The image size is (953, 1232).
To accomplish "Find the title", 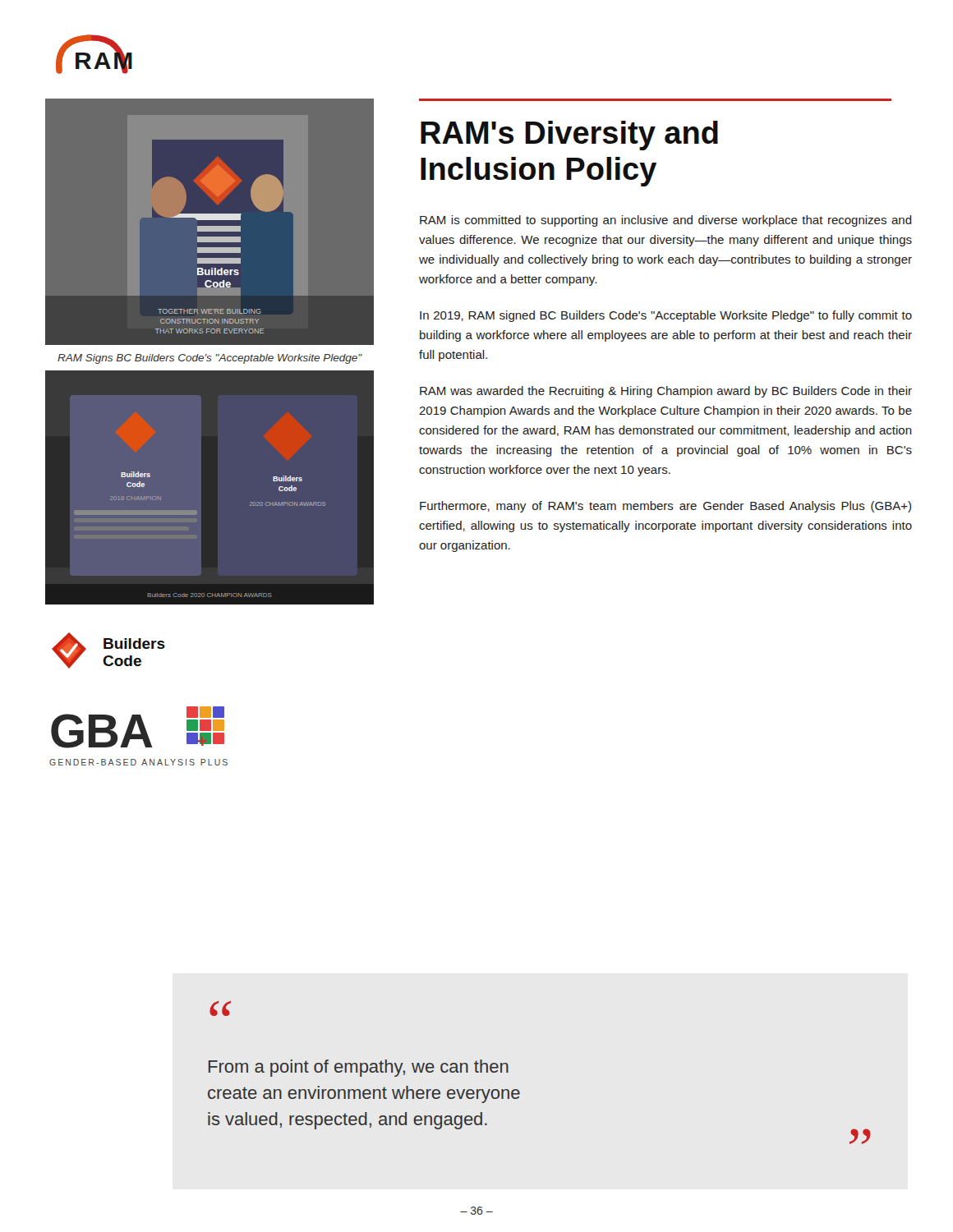I will 569,151.
